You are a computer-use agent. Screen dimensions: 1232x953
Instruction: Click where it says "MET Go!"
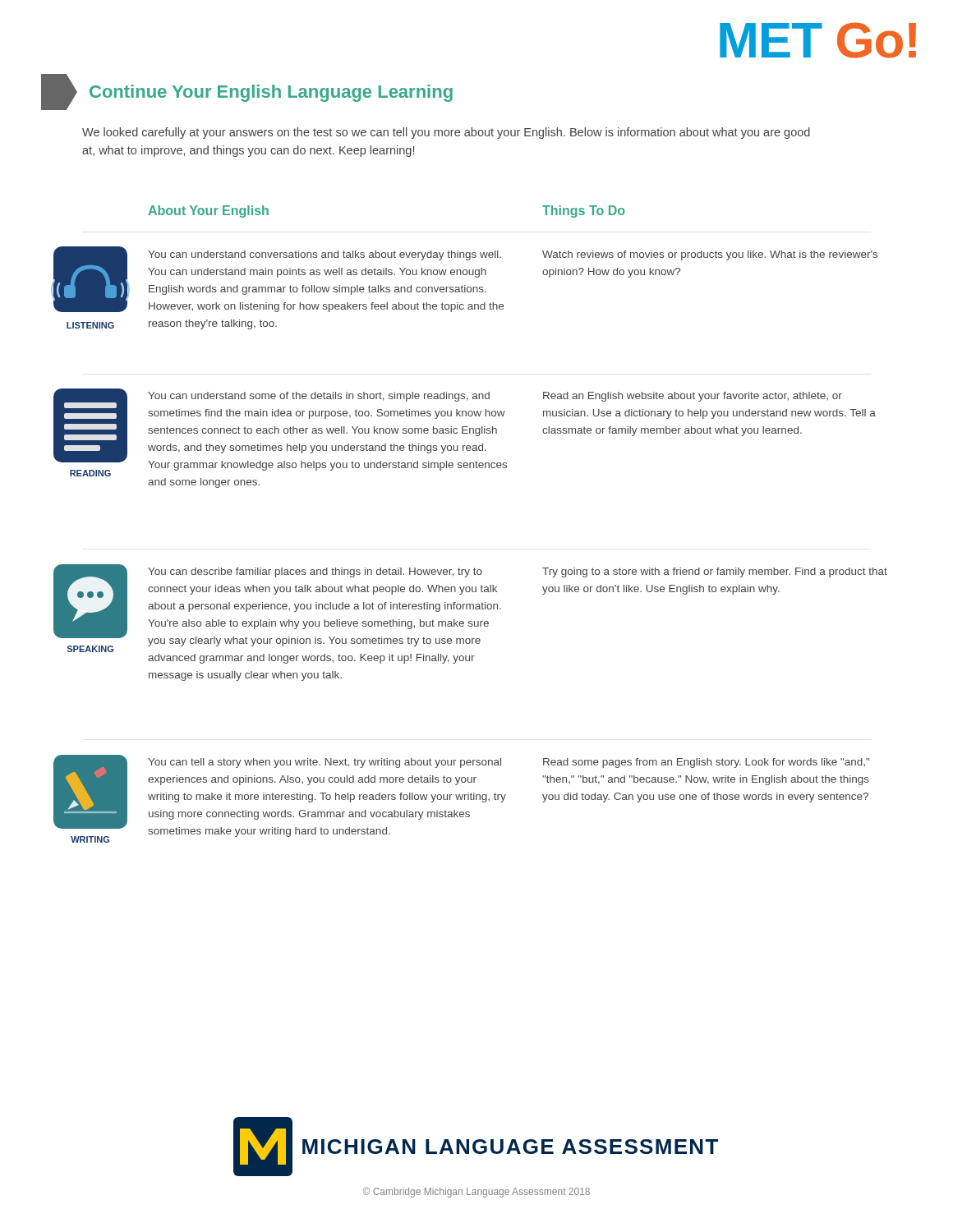818,39
